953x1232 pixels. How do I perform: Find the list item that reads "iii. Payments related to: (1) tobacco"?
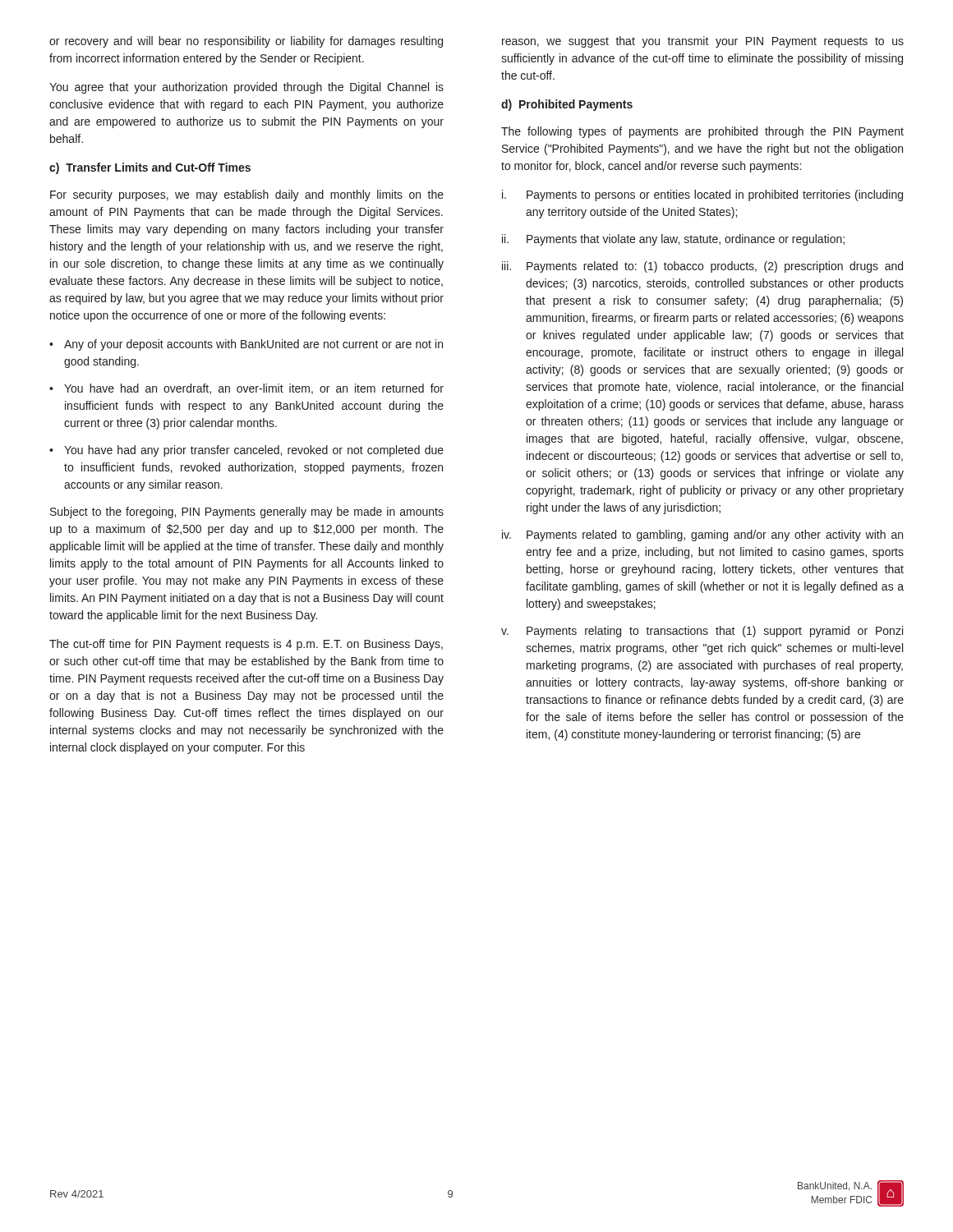point(702,387)
